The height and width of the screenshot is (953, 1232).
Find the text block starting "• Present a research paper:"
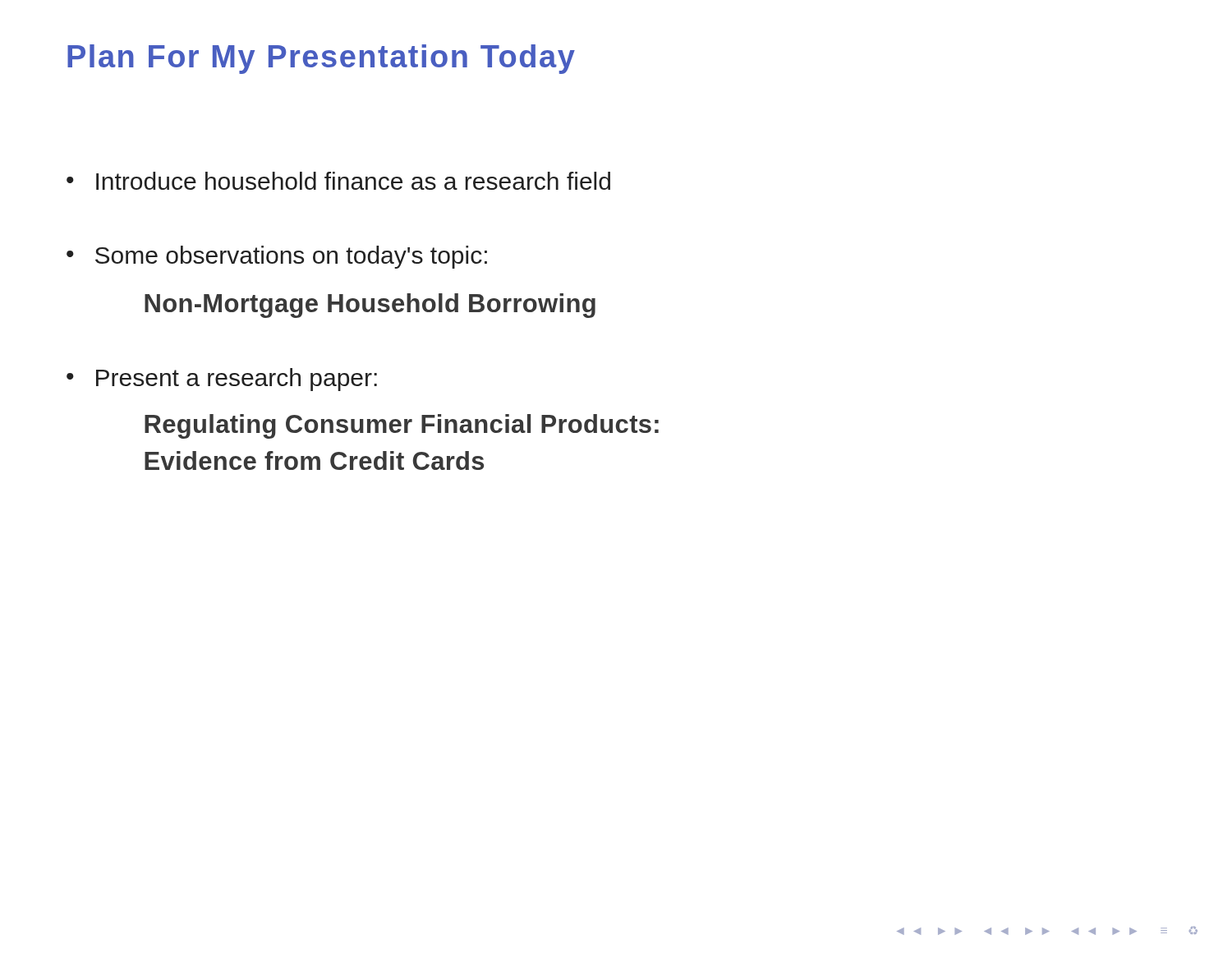pyautogui.click(x=363, y=421)
